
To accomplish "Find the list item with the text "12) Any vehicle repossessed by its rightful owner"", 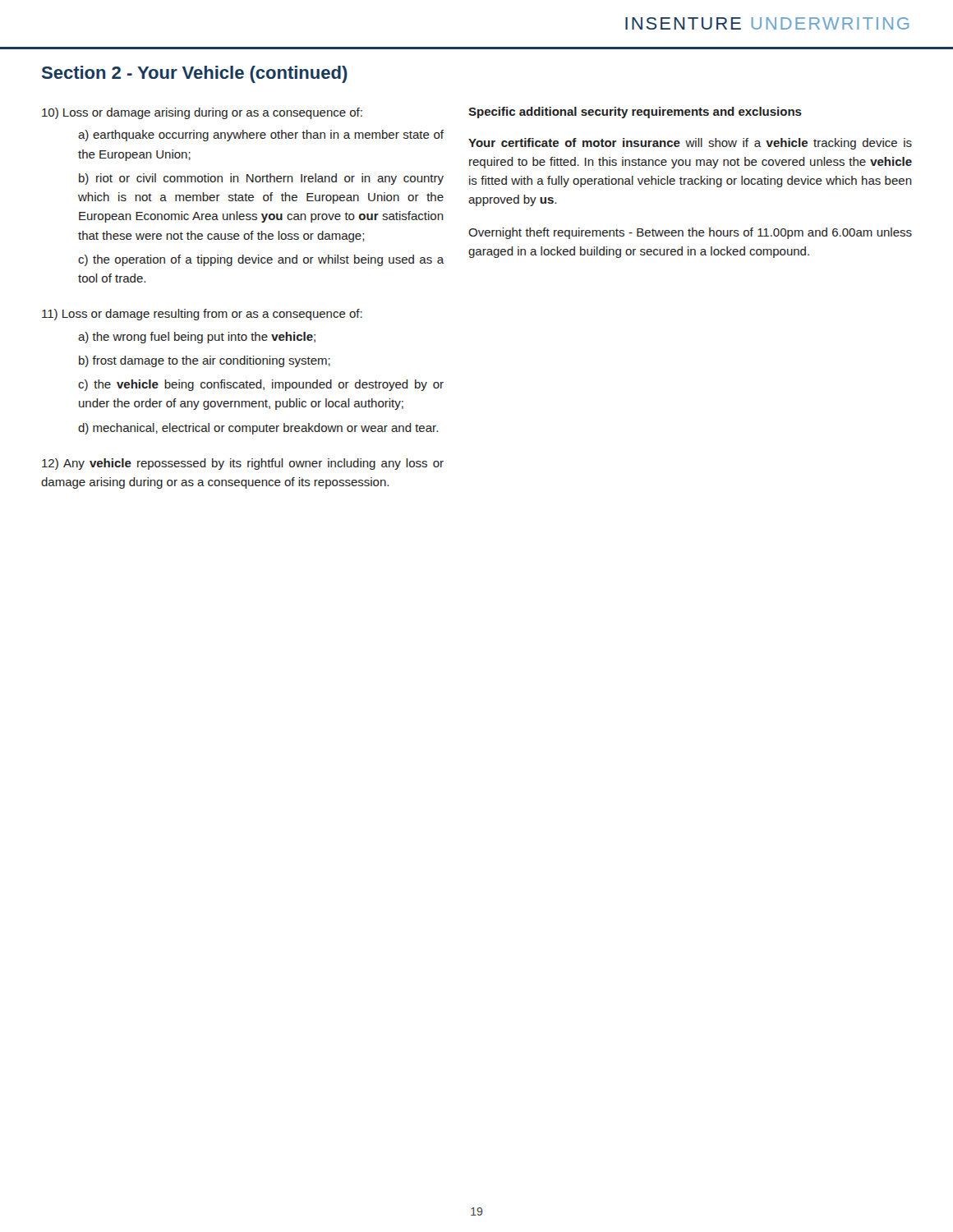I will click(x=242, y=472).
